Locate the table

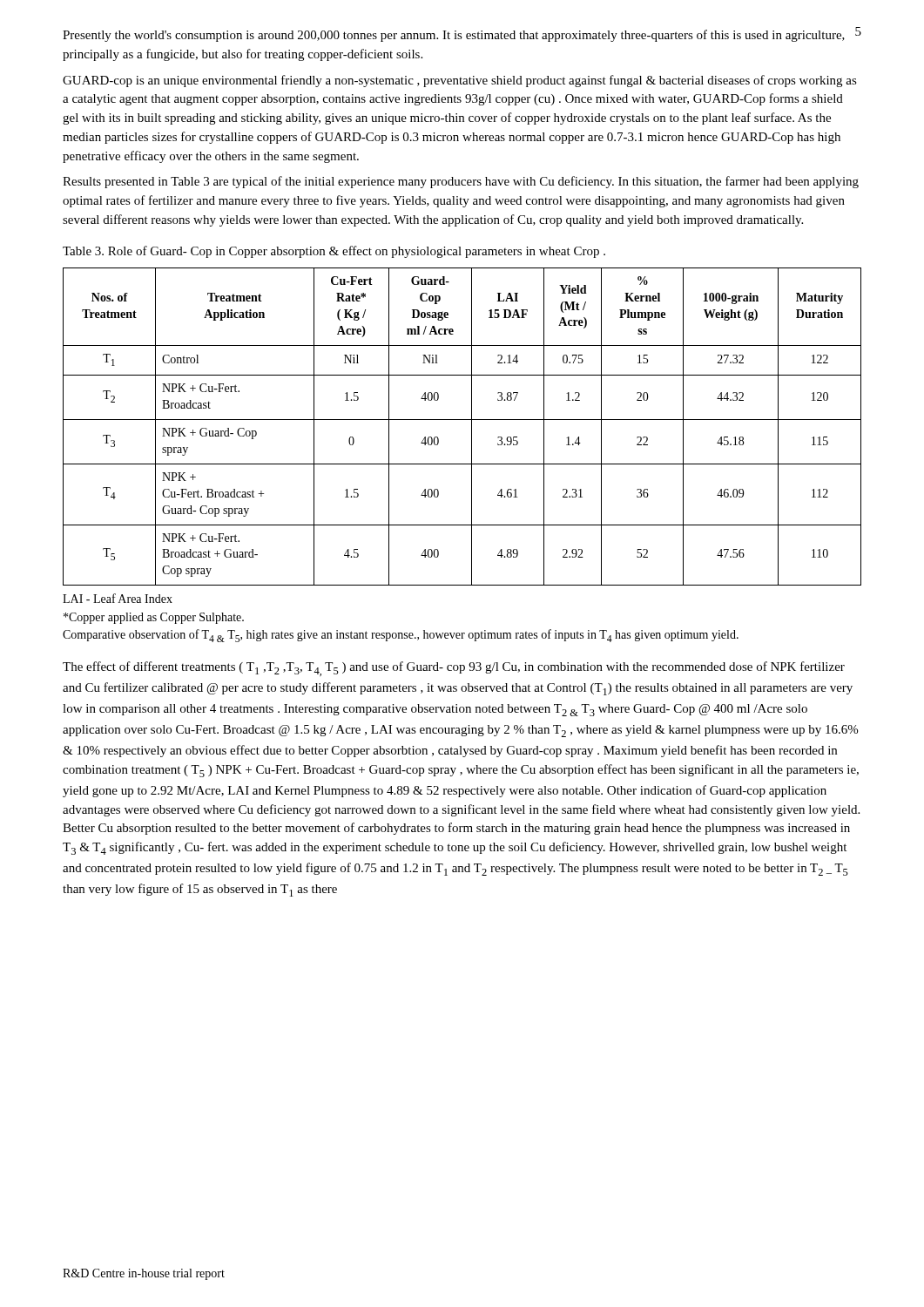(462, 427)
